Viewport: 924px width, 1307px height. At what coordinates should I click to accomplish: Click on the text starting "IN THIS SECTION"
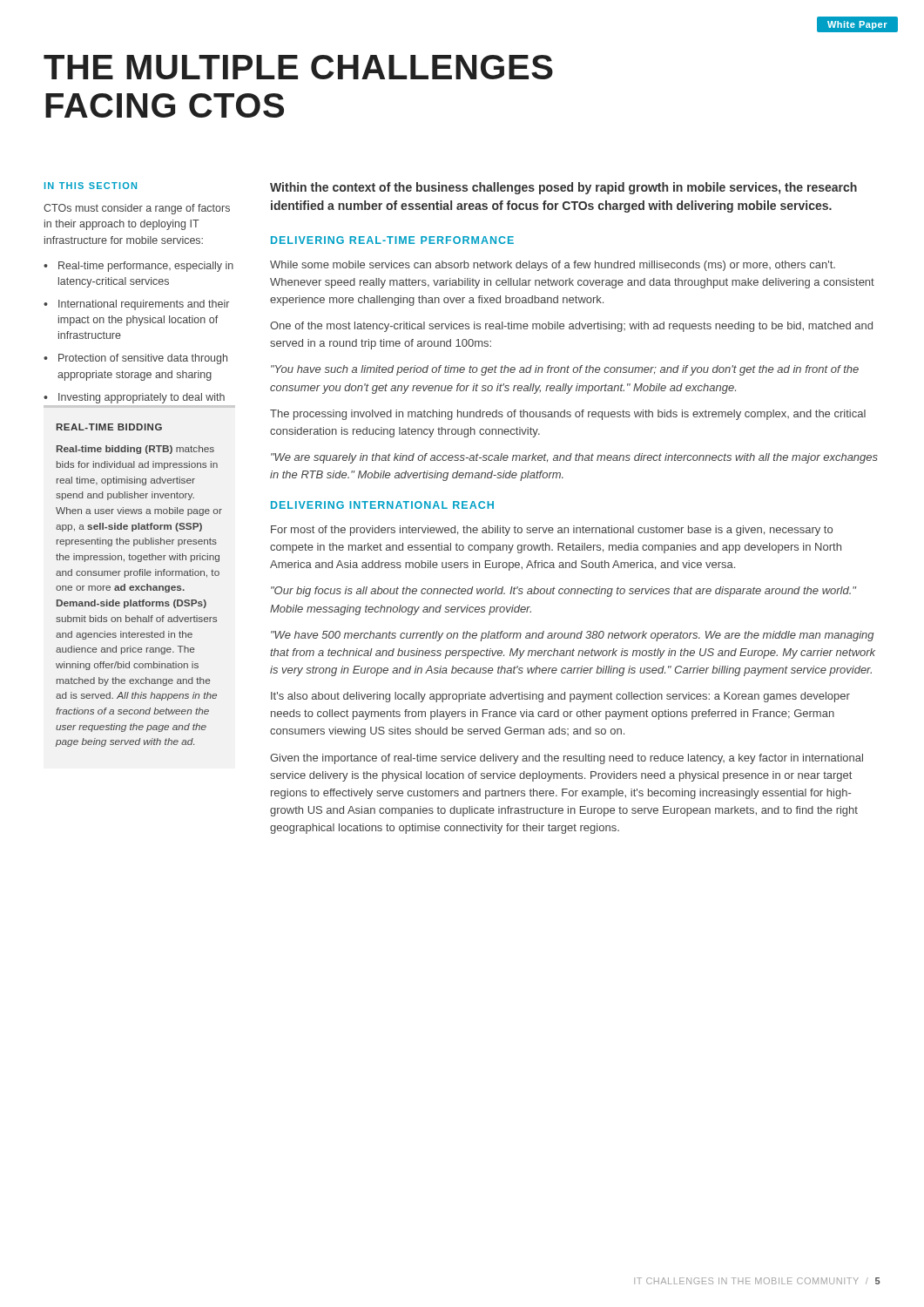(91, 186)
